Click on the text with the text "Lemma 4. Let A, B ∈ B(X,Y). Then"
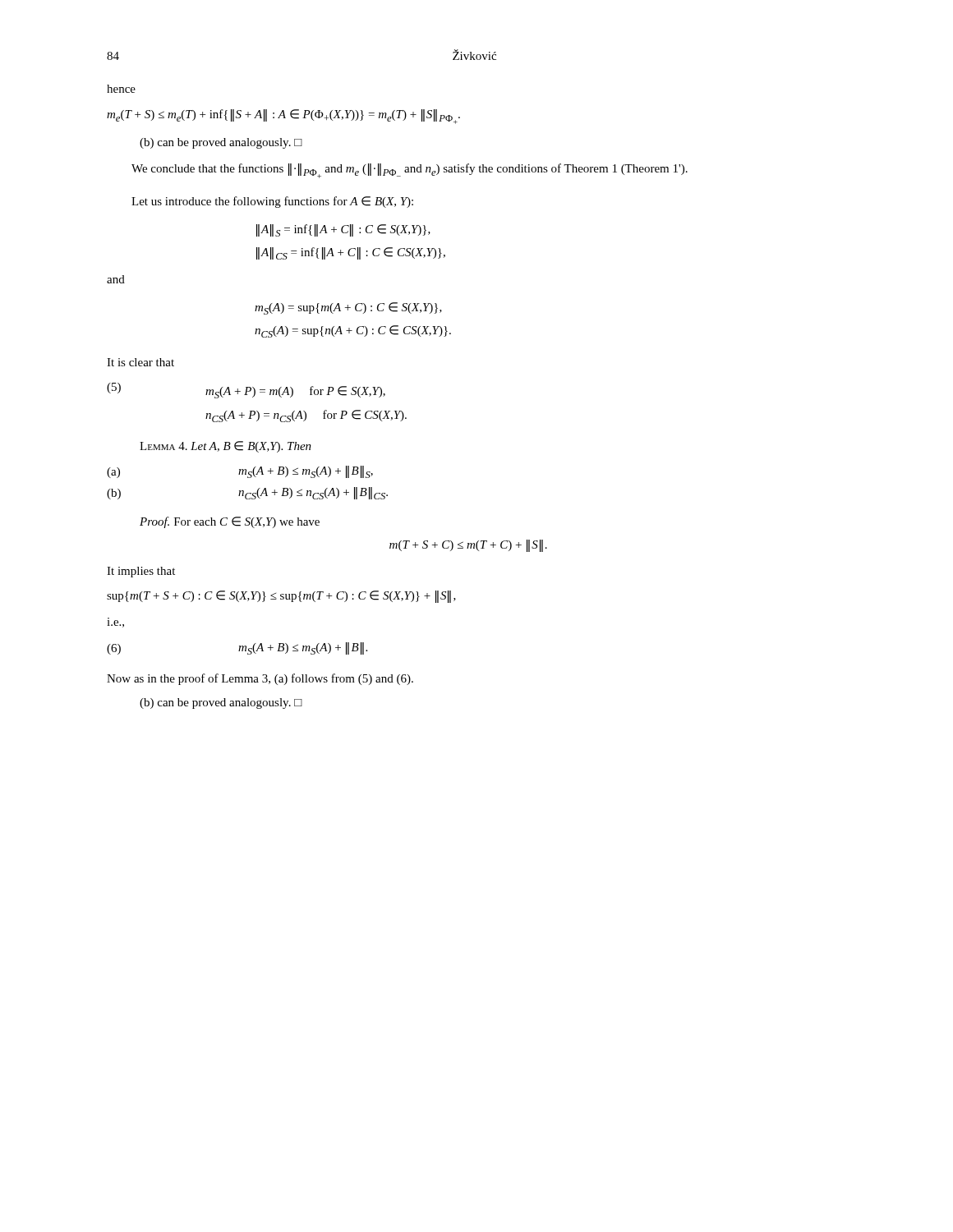Screen dimensions: 1232x953 click(x=226, y=446)
